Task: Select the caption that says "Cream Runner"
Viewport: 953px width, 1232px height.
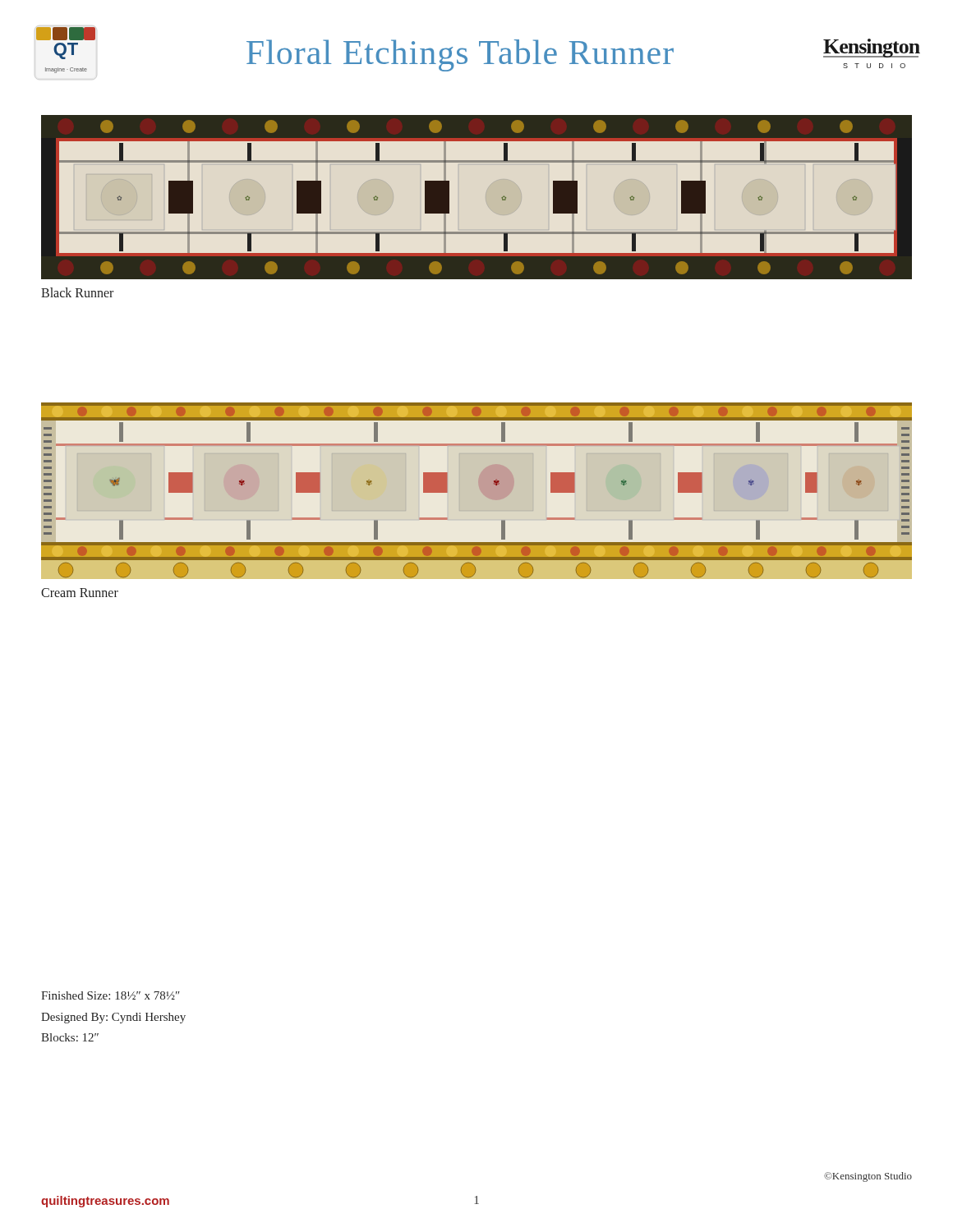Action: click(x=80, y=593)
